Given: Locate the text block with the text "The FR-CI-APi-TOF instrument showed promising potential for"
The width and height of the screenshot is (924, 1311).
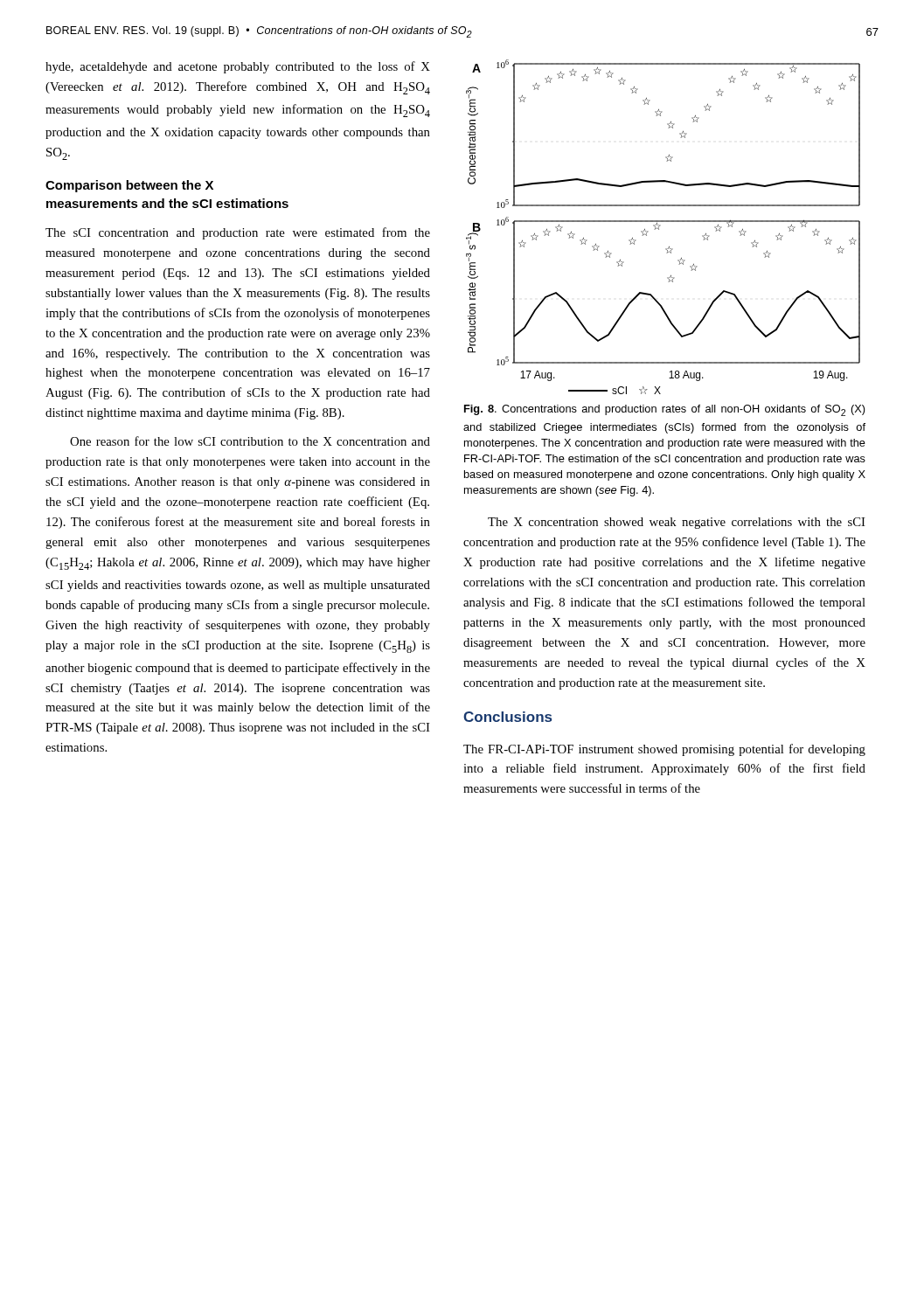Looking at the screenshot, I should 664,769.
